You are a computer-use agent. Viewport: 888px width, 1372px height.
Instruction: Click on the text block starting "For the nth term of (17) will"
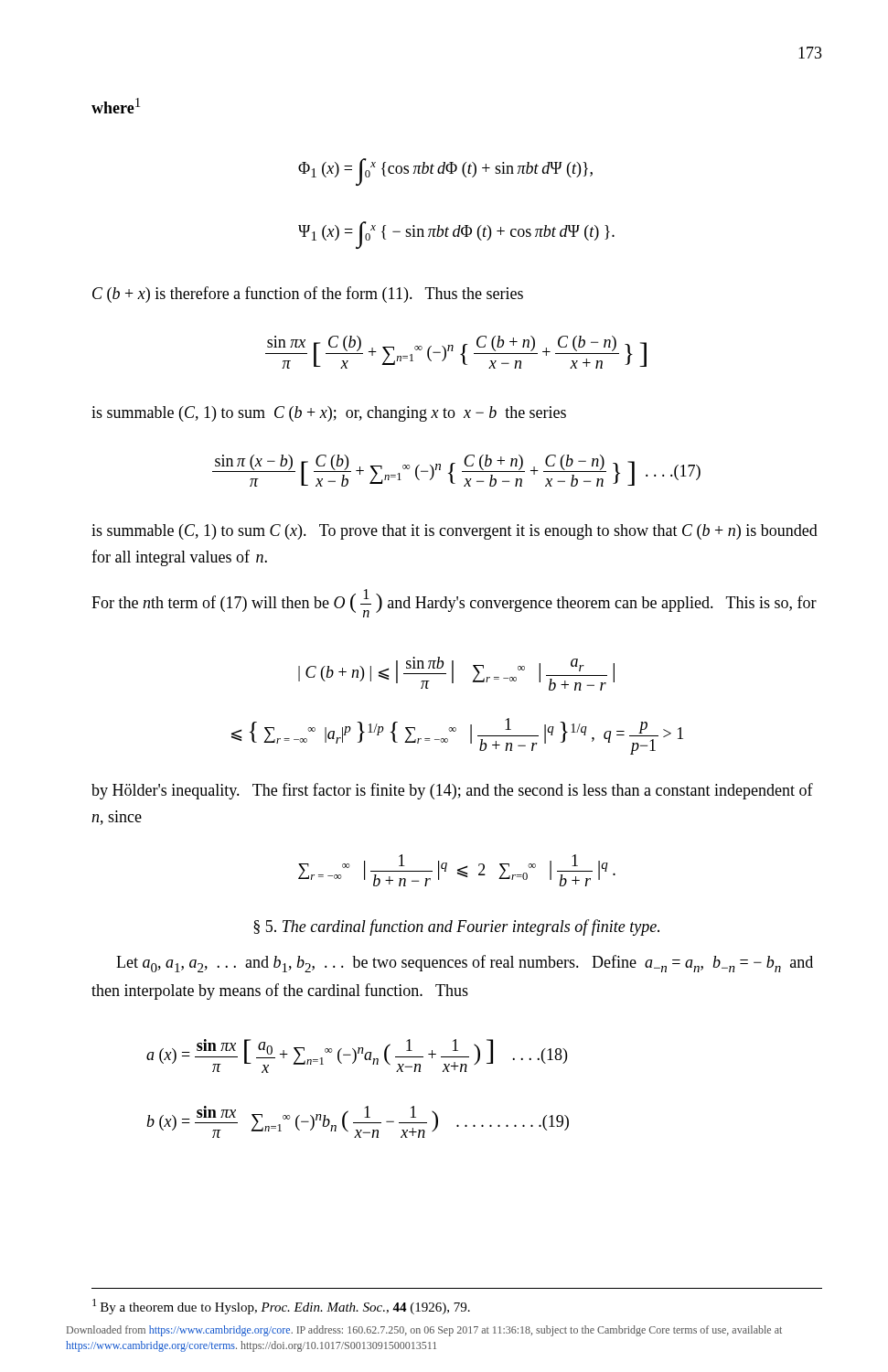point(454,605)
